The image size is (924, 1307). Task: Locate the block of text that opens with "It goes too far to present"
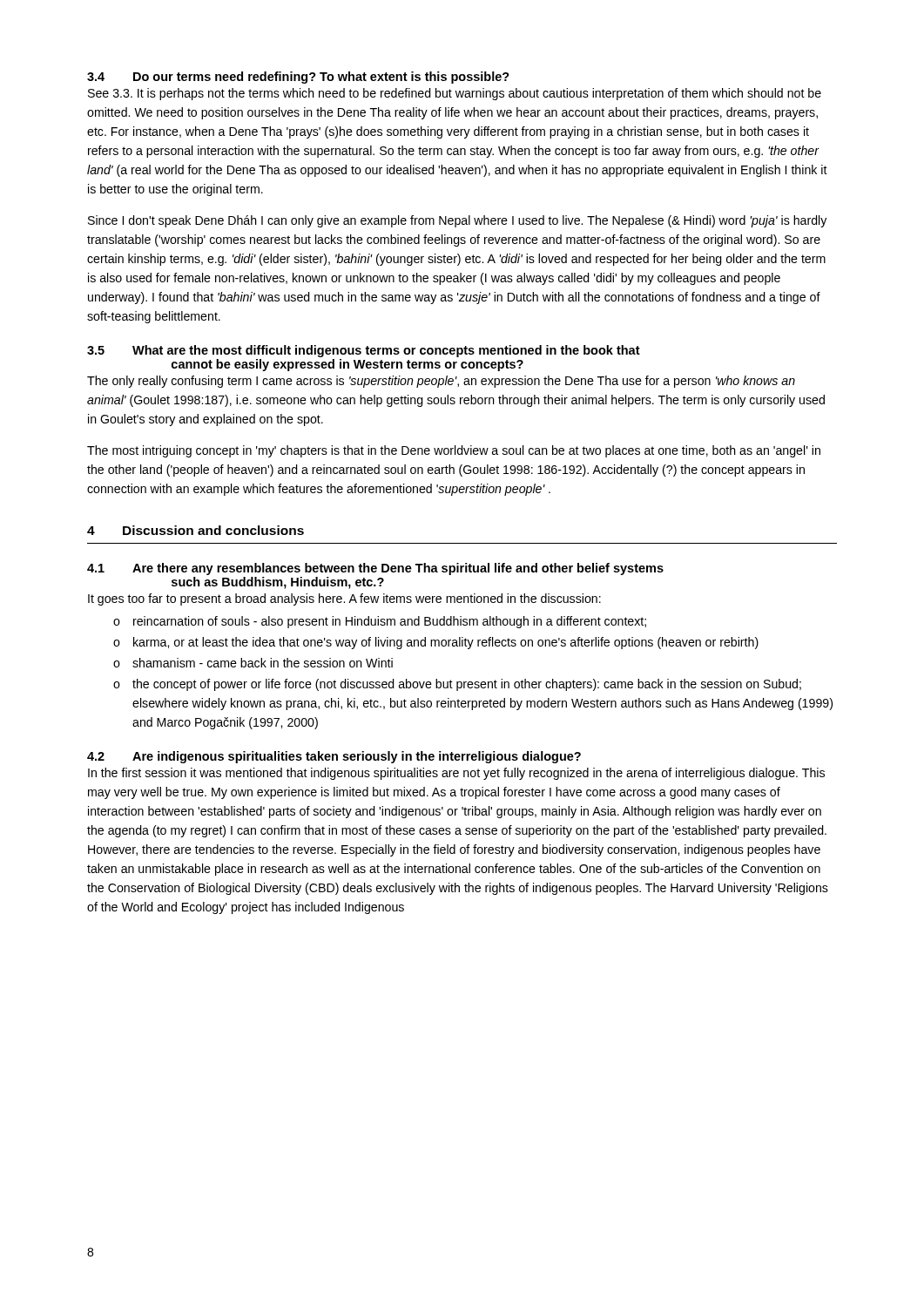point(344,599)
